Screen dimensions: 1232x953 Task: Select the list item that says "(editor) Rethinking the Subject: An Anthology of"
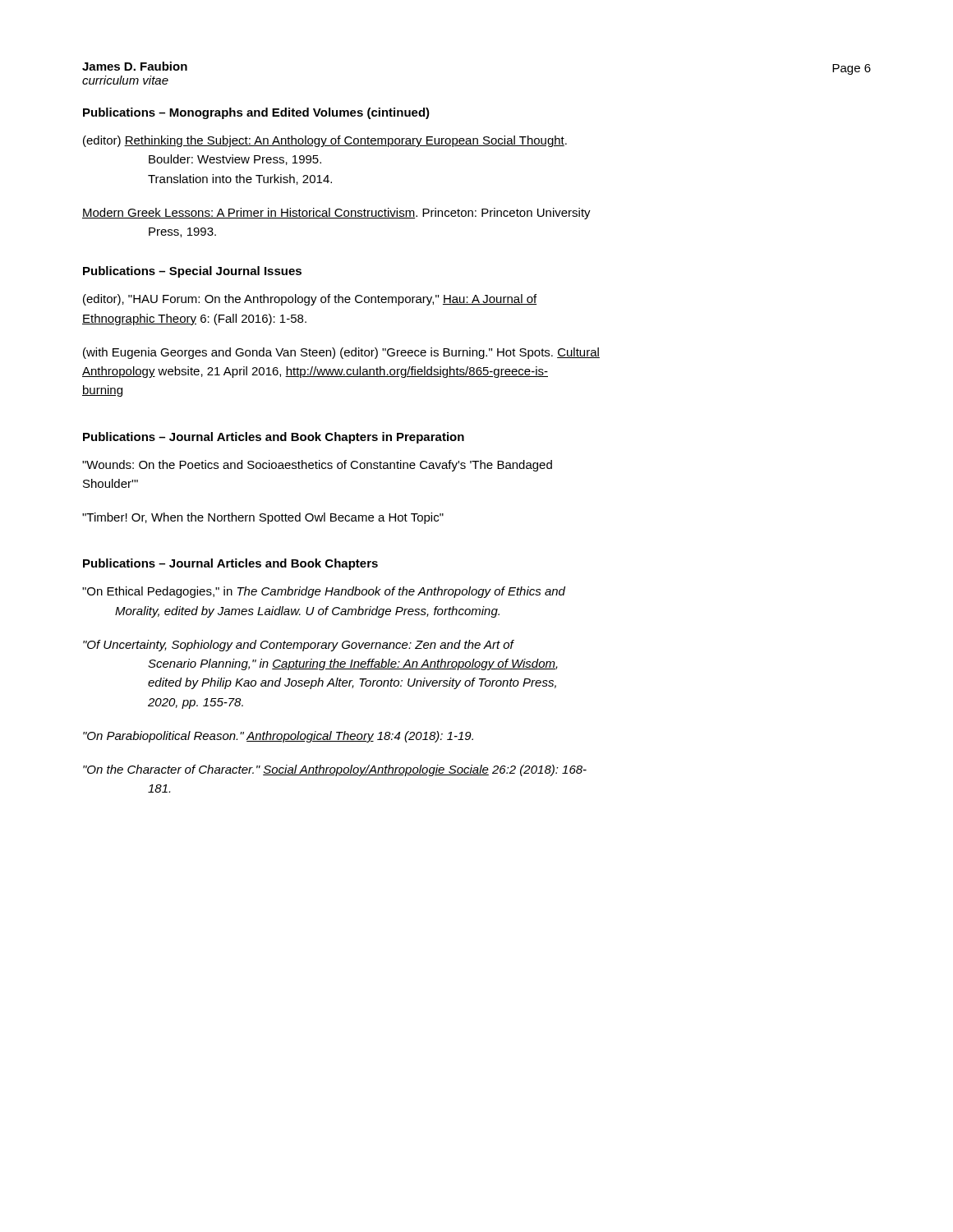[x=325, y=160]
